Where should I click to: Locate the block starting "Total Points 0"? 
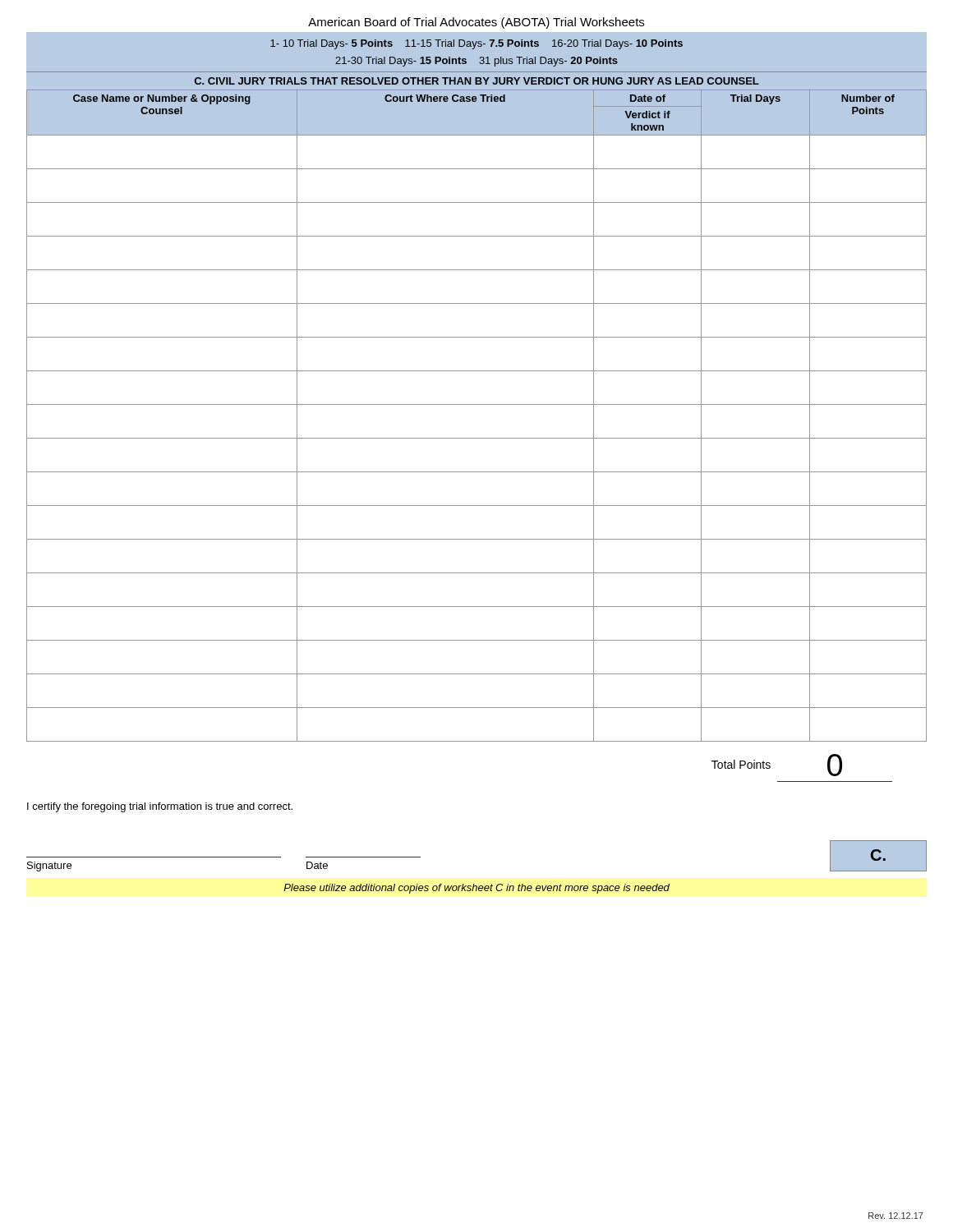[x=729, y=765]
